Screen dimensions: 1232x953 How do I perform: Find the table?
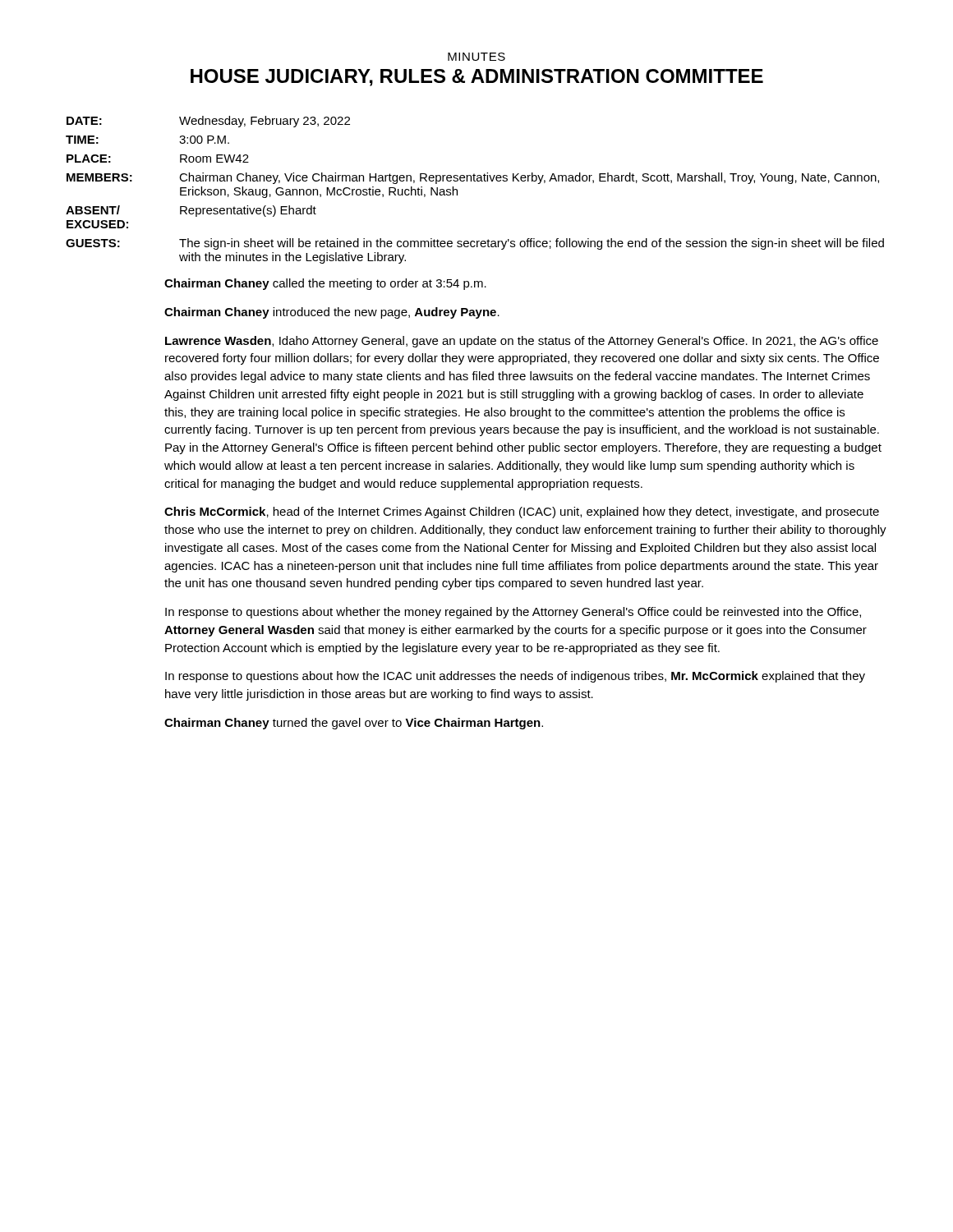[476, 188]
